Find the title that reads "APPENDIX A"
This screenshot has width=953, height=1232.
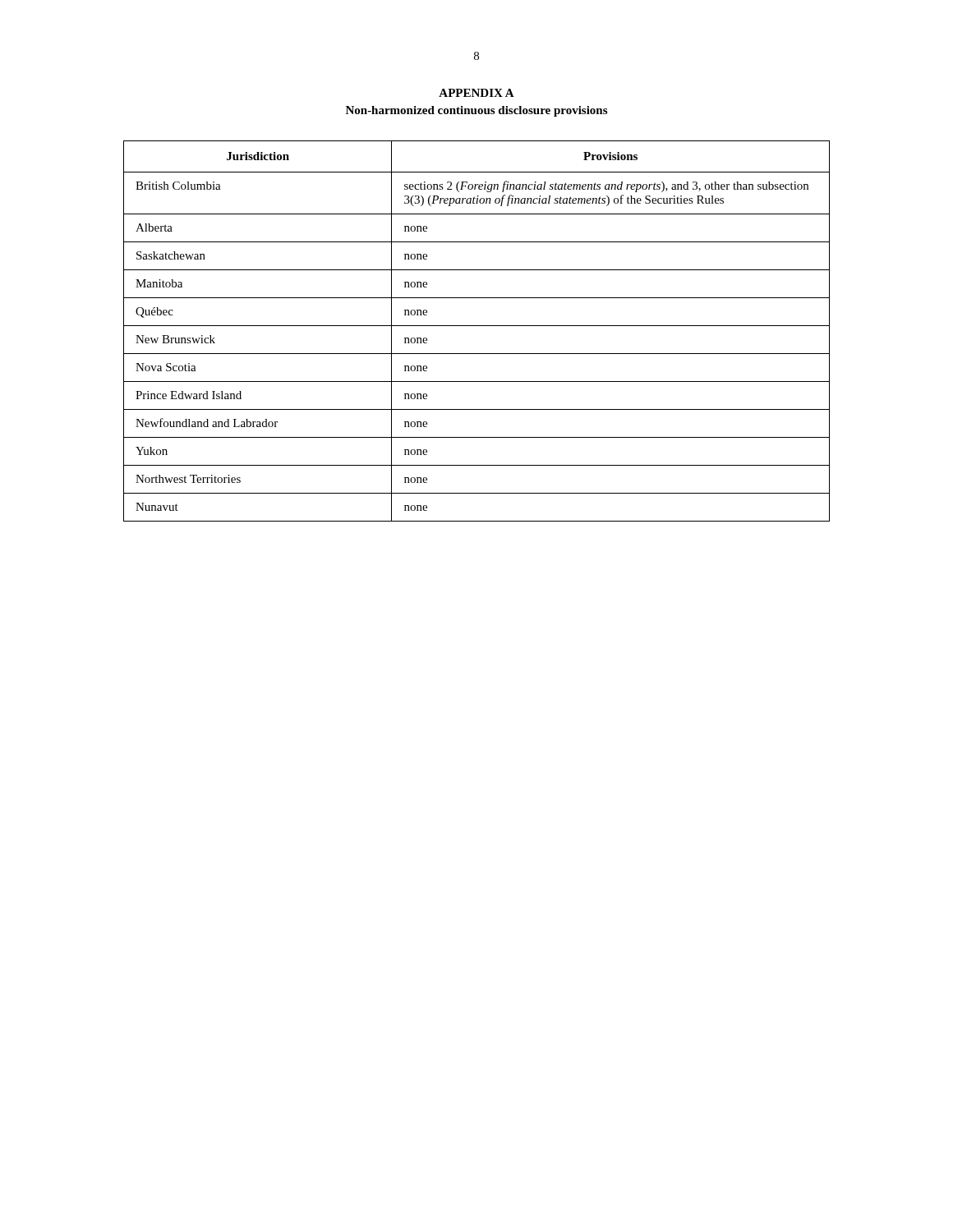tap(476, 93)
